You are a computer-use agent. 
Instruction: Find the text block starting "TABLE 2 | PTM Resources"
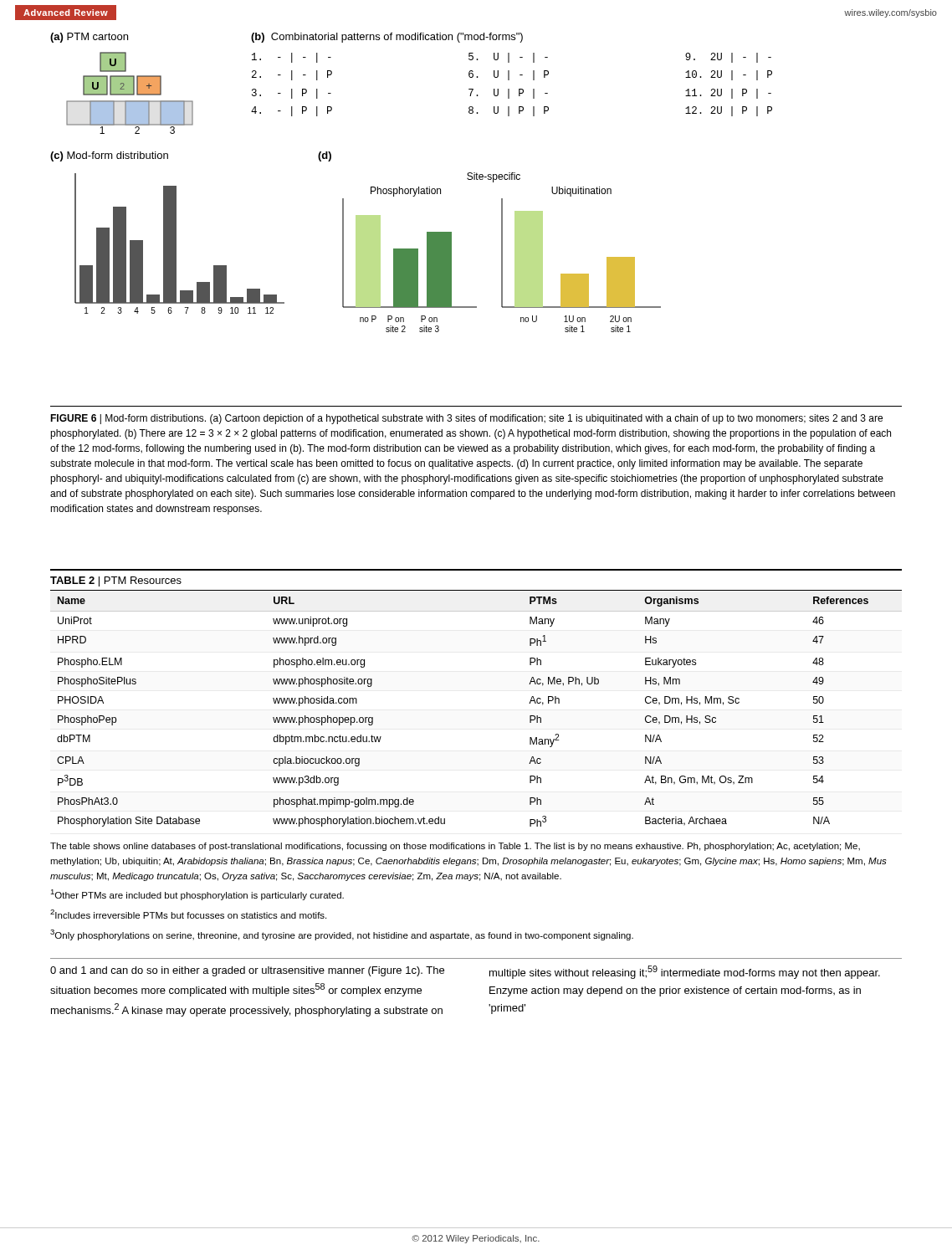pos(116,580)
